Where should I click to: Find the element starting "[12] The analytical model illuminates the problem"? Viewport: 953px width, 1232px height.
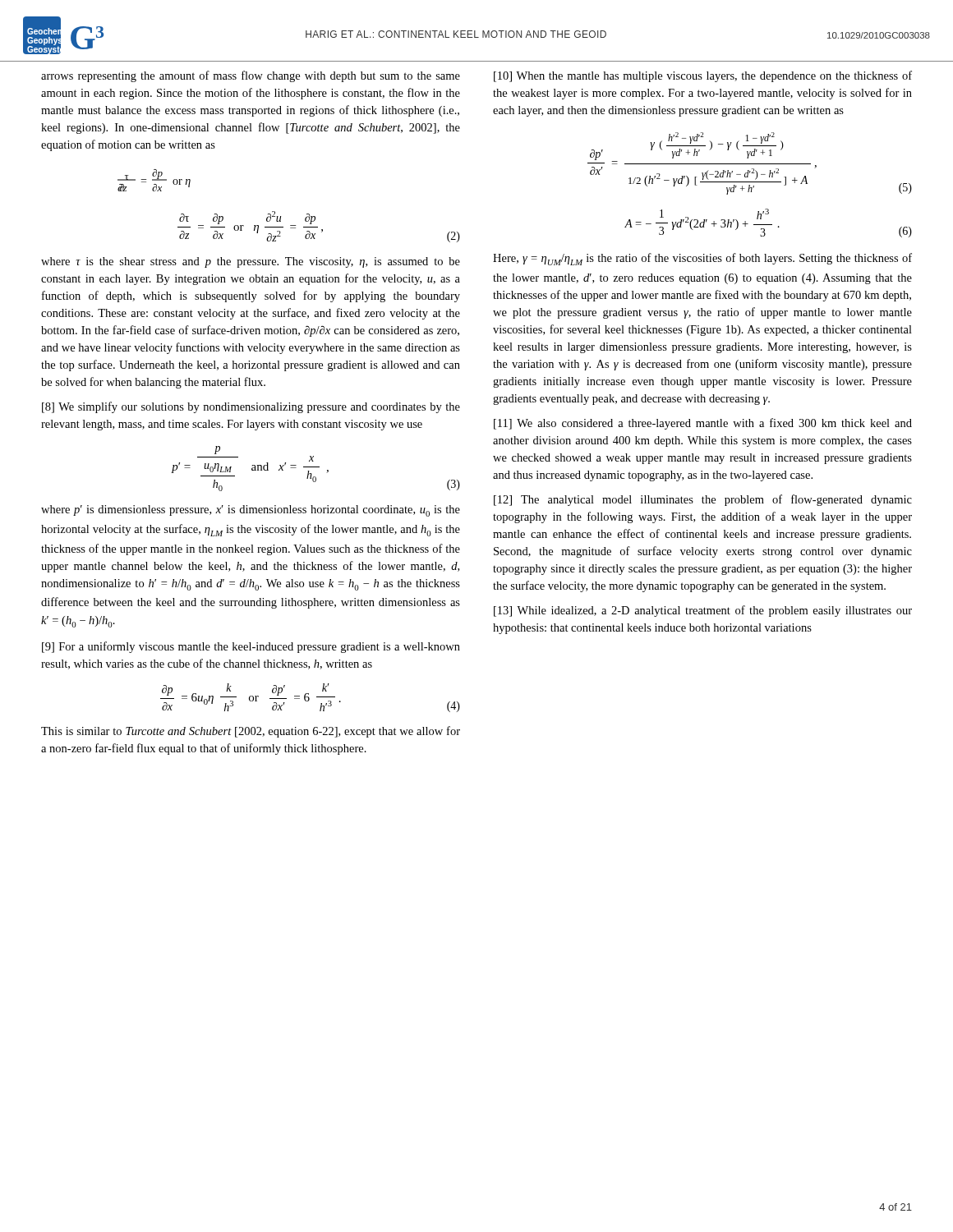[x=702, y=543]
